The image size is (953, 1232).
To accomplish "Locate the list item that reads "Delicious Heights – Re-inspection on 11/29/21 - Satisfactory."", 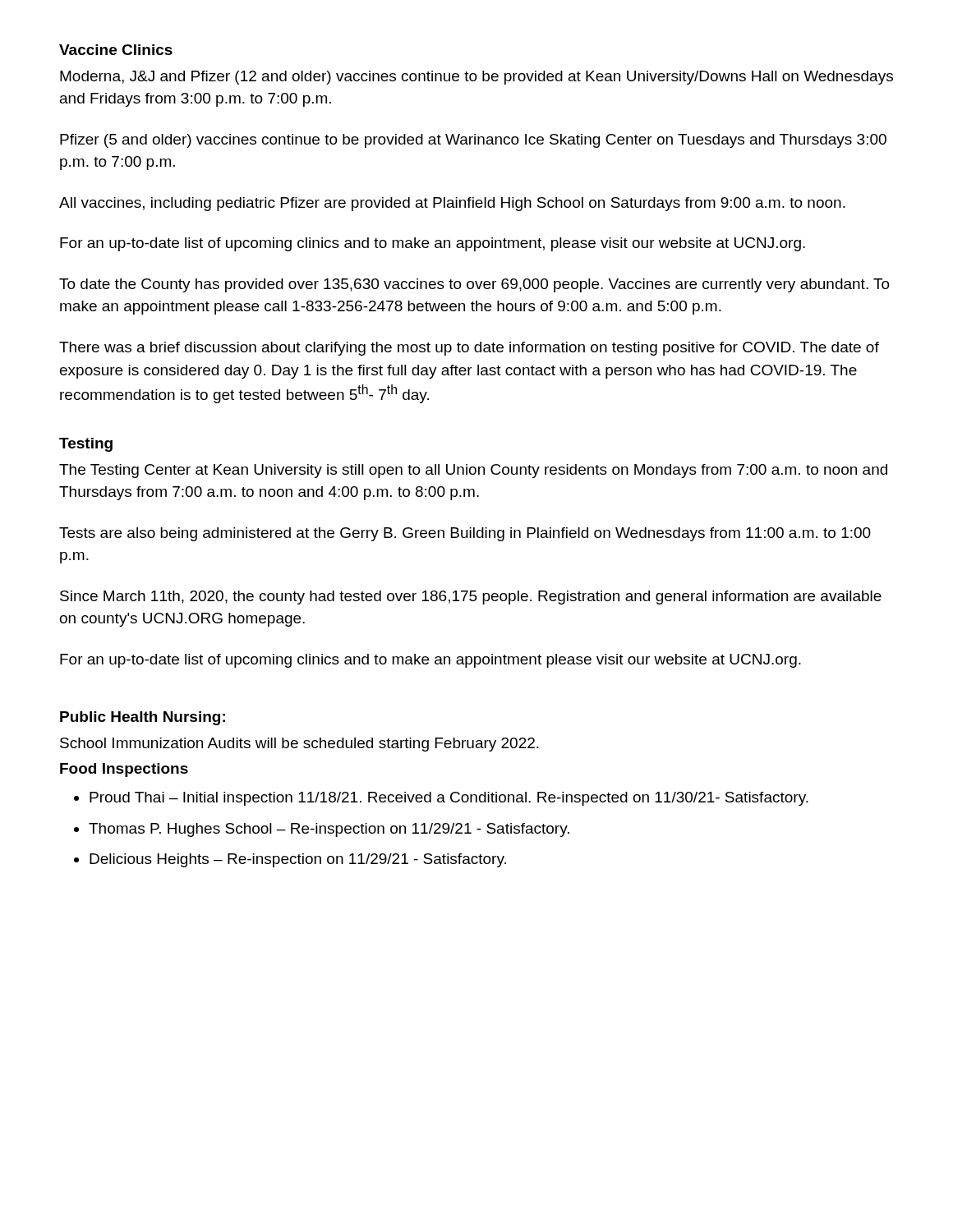I will point(298,859).
